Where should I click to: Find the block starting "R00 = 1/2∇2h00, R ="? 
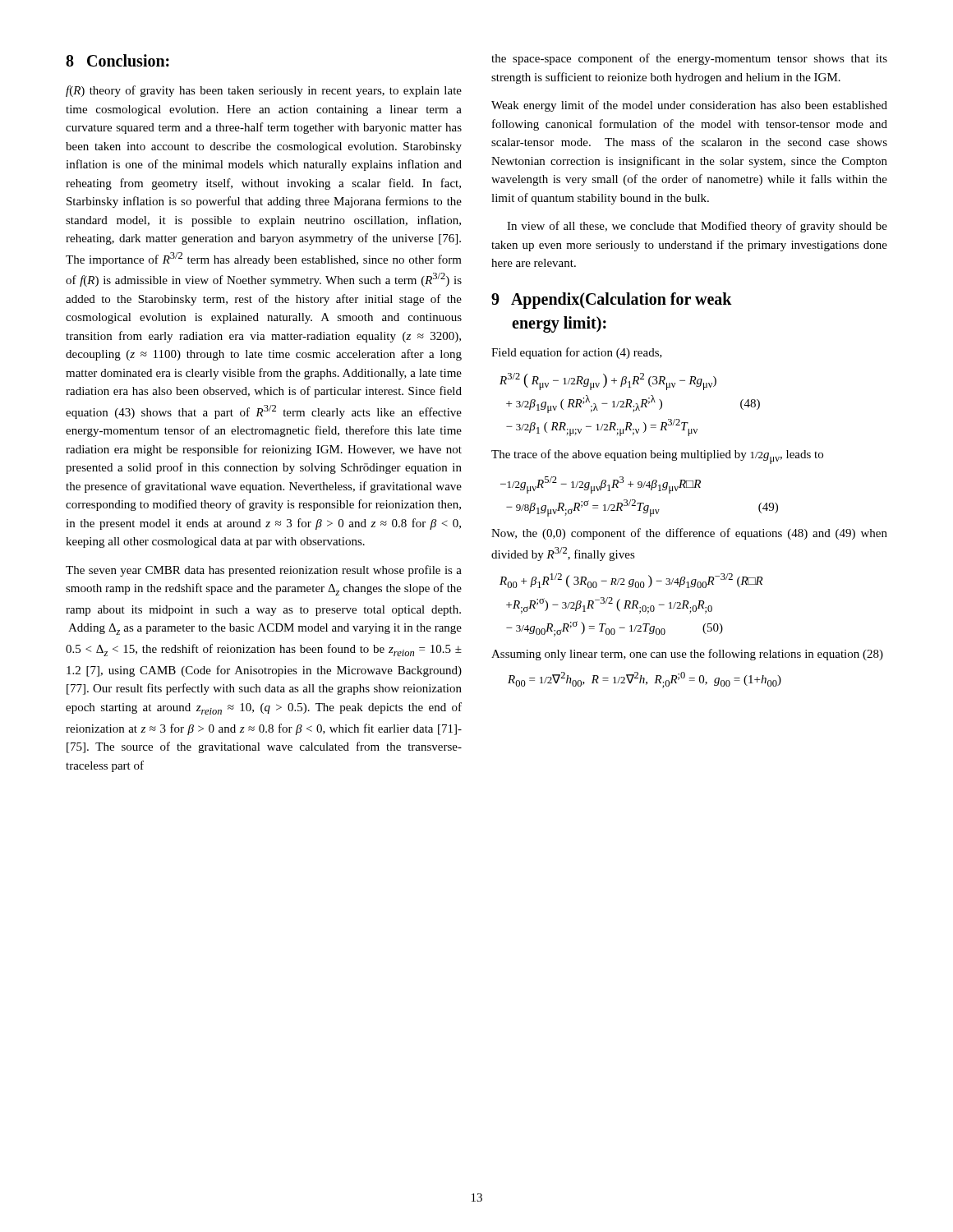pyautogui.click(x=645, y=679)
